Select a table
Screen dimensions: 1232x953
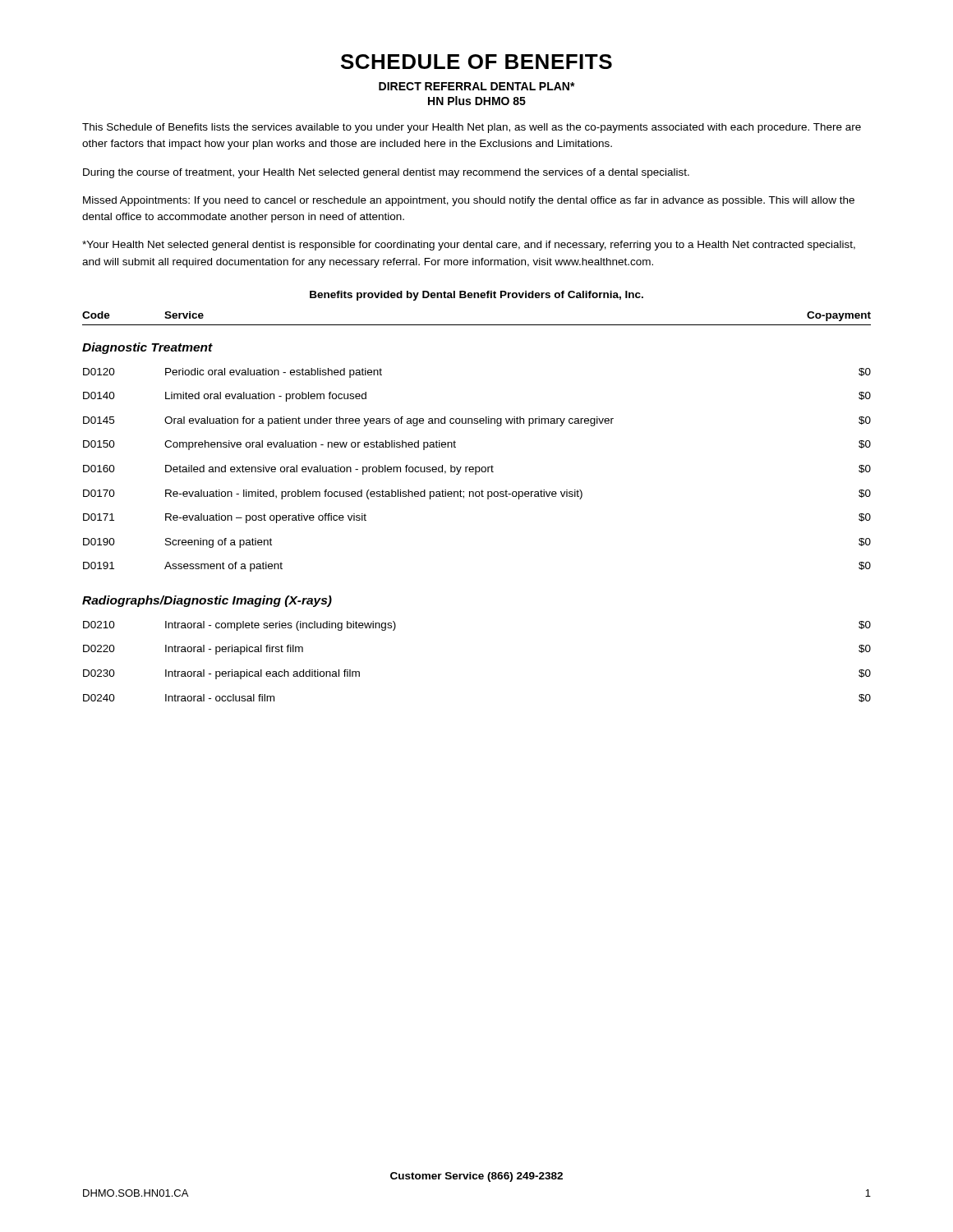point(476,509)
